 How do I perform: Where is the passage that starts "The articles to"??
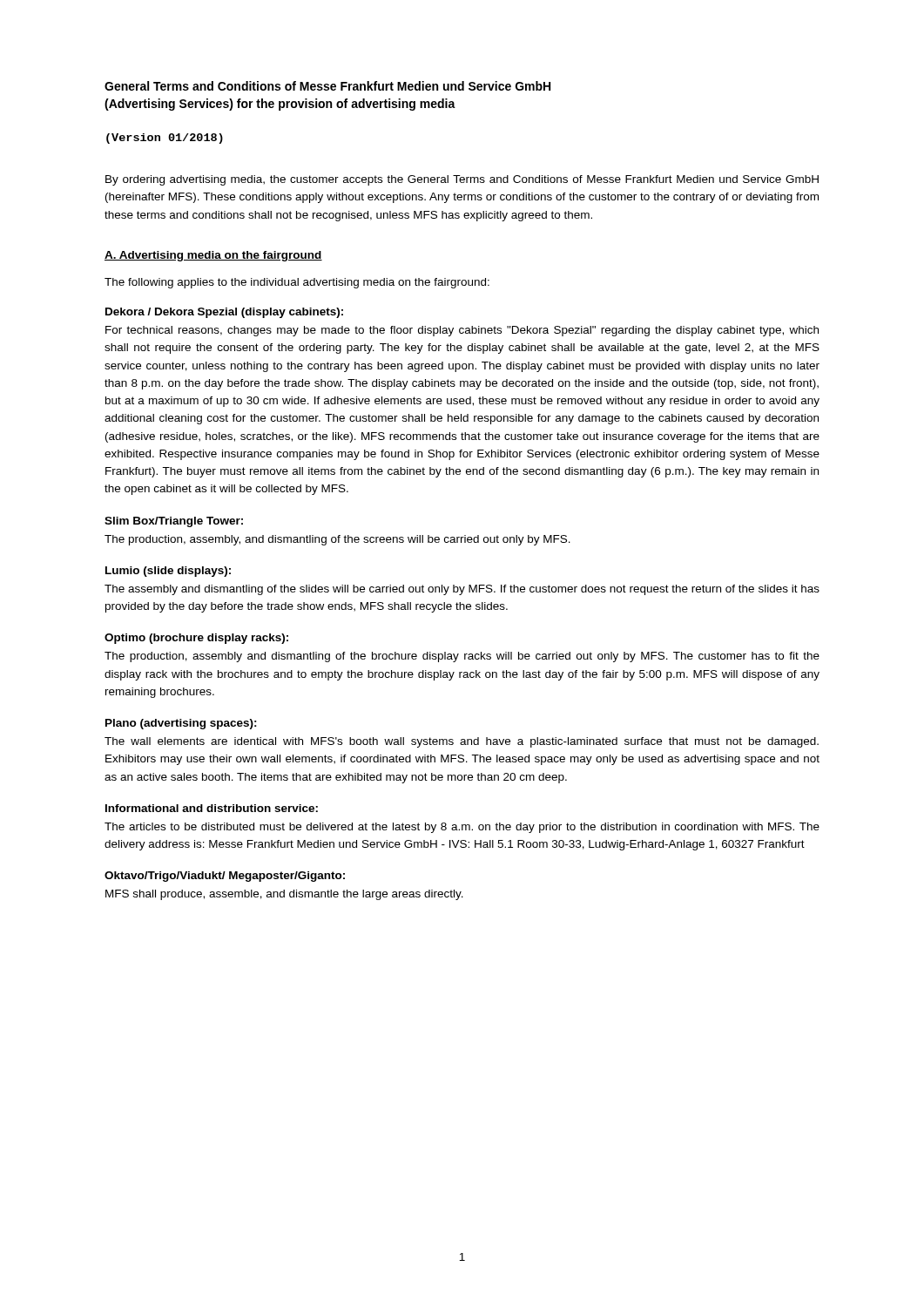pos(462,836)
